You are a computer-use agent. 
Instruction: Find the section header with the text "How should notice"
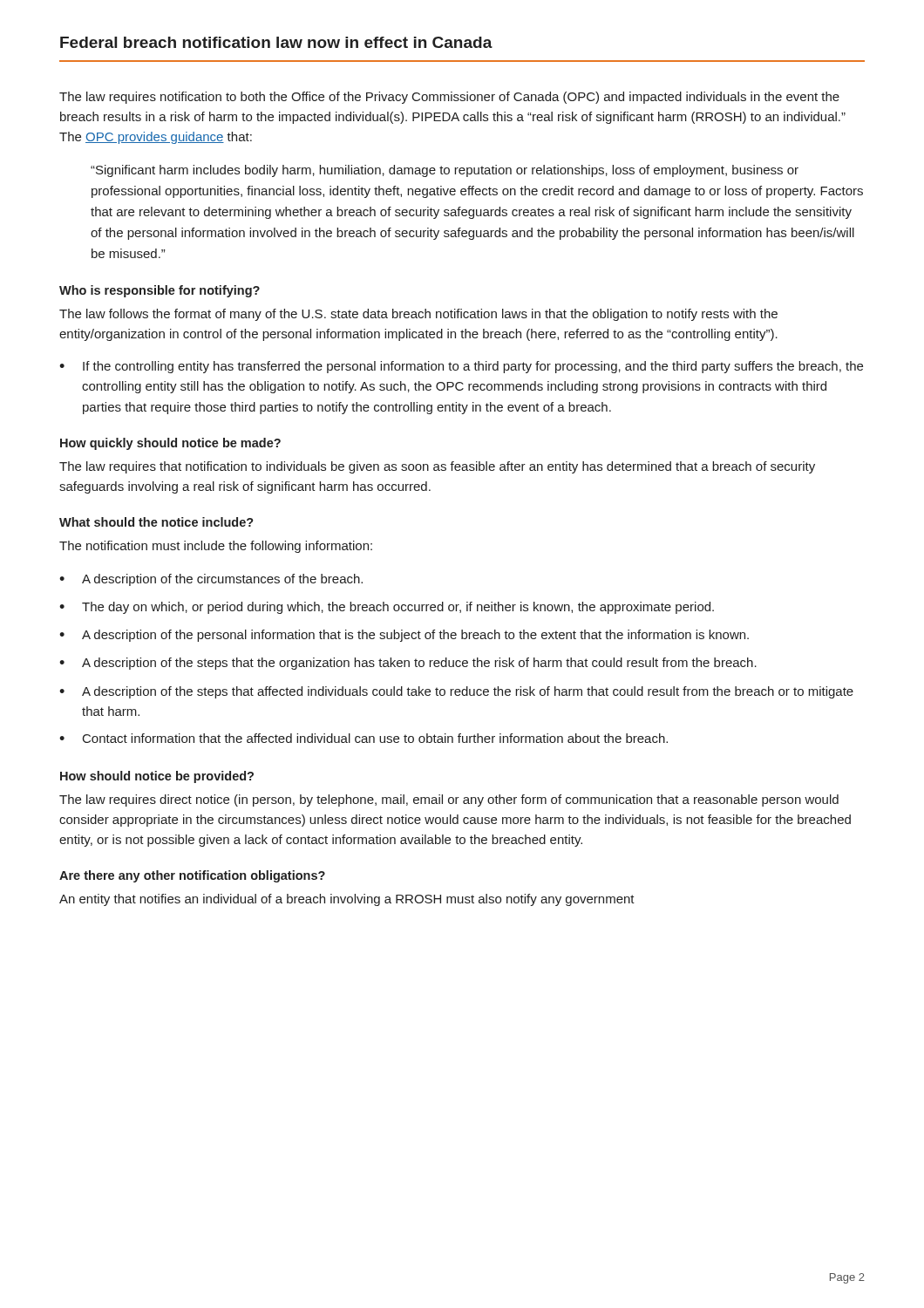click(x=157, y=776)
